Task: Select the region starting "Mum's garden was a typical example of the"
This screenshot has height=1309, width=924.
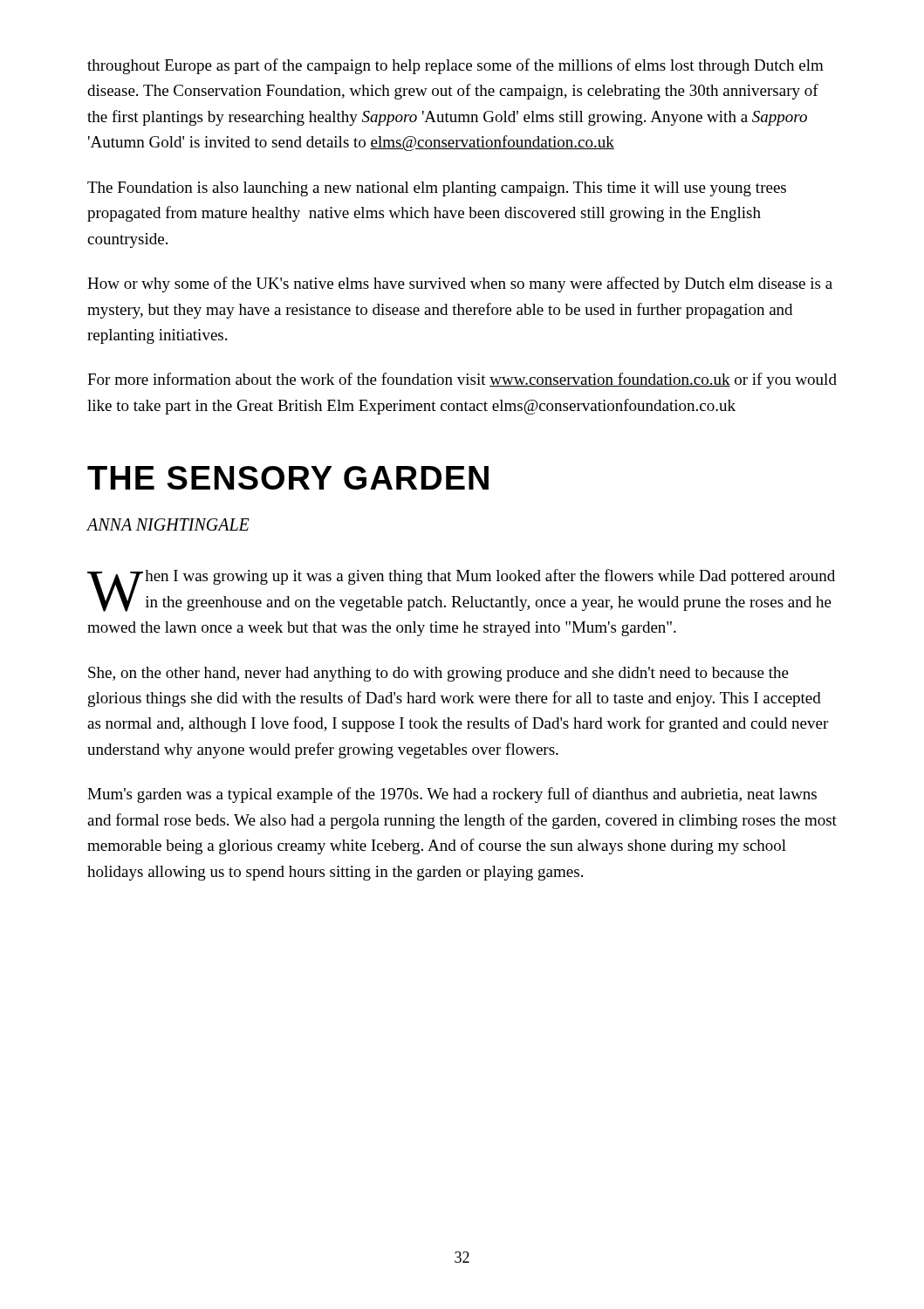Action: [462, 832]
